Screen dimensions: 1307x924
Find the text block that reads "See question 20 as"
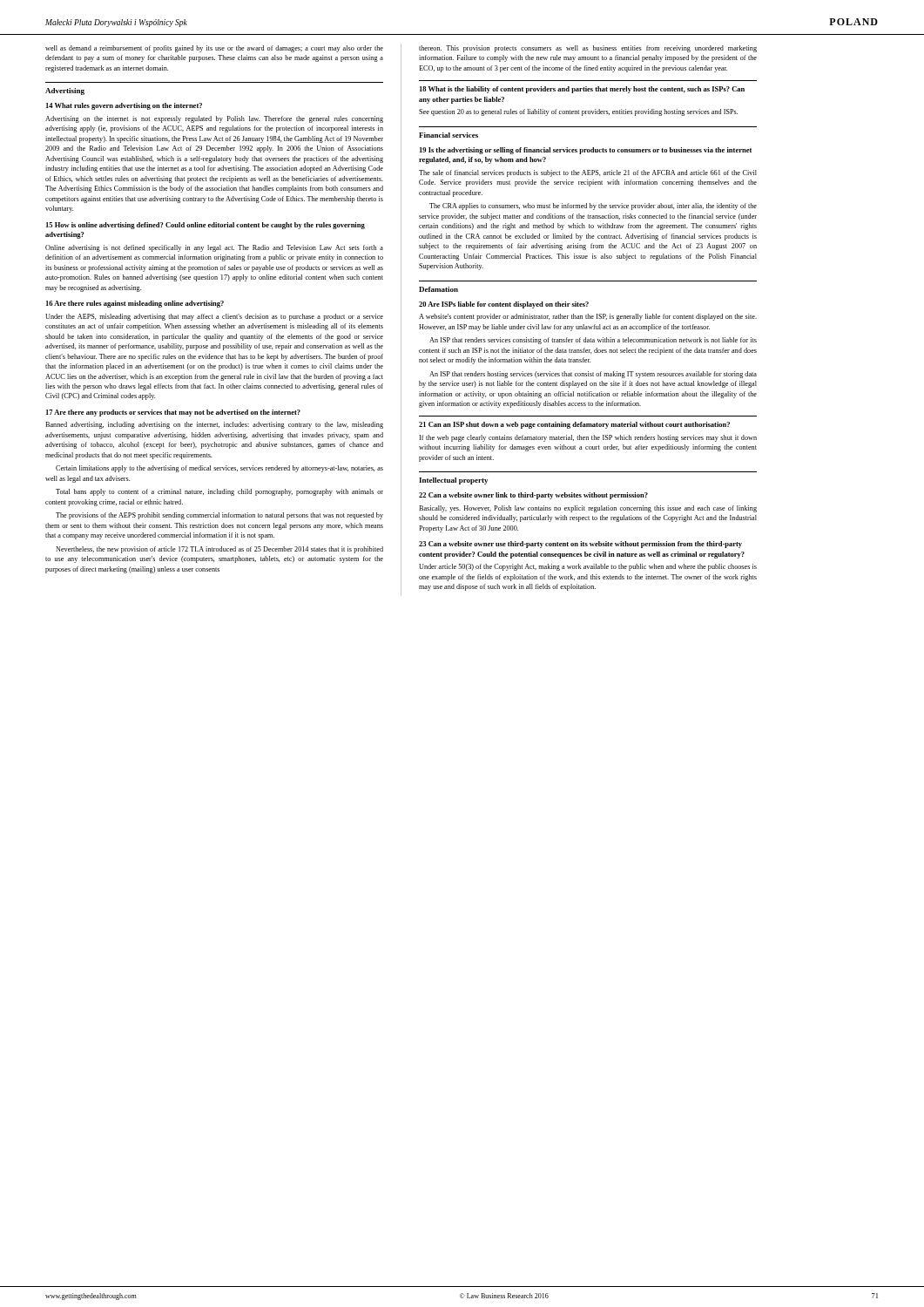point(588,113)
